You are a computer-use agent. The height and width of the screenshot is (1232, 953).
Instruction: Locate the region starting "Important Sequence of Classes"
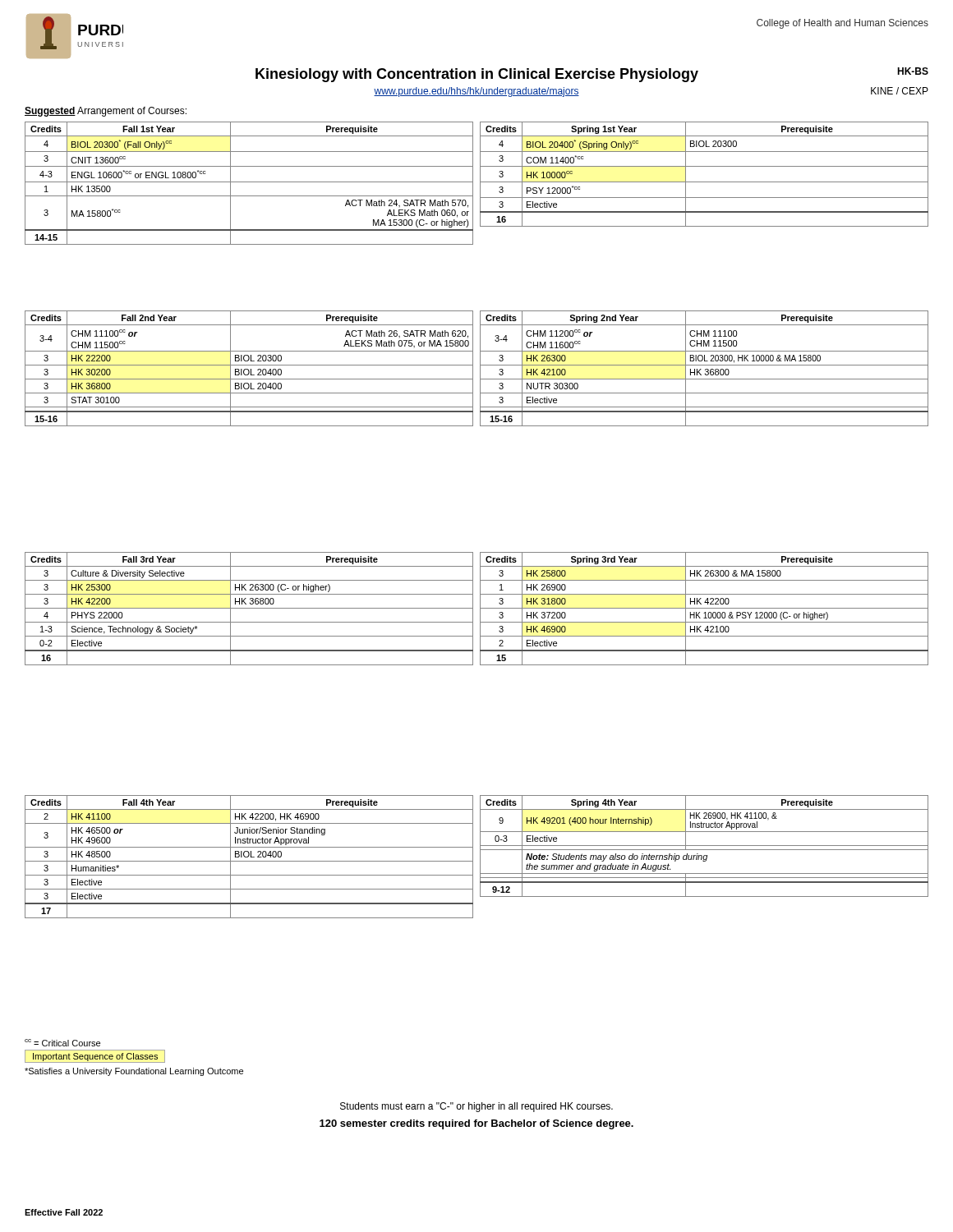(95, 1056)
